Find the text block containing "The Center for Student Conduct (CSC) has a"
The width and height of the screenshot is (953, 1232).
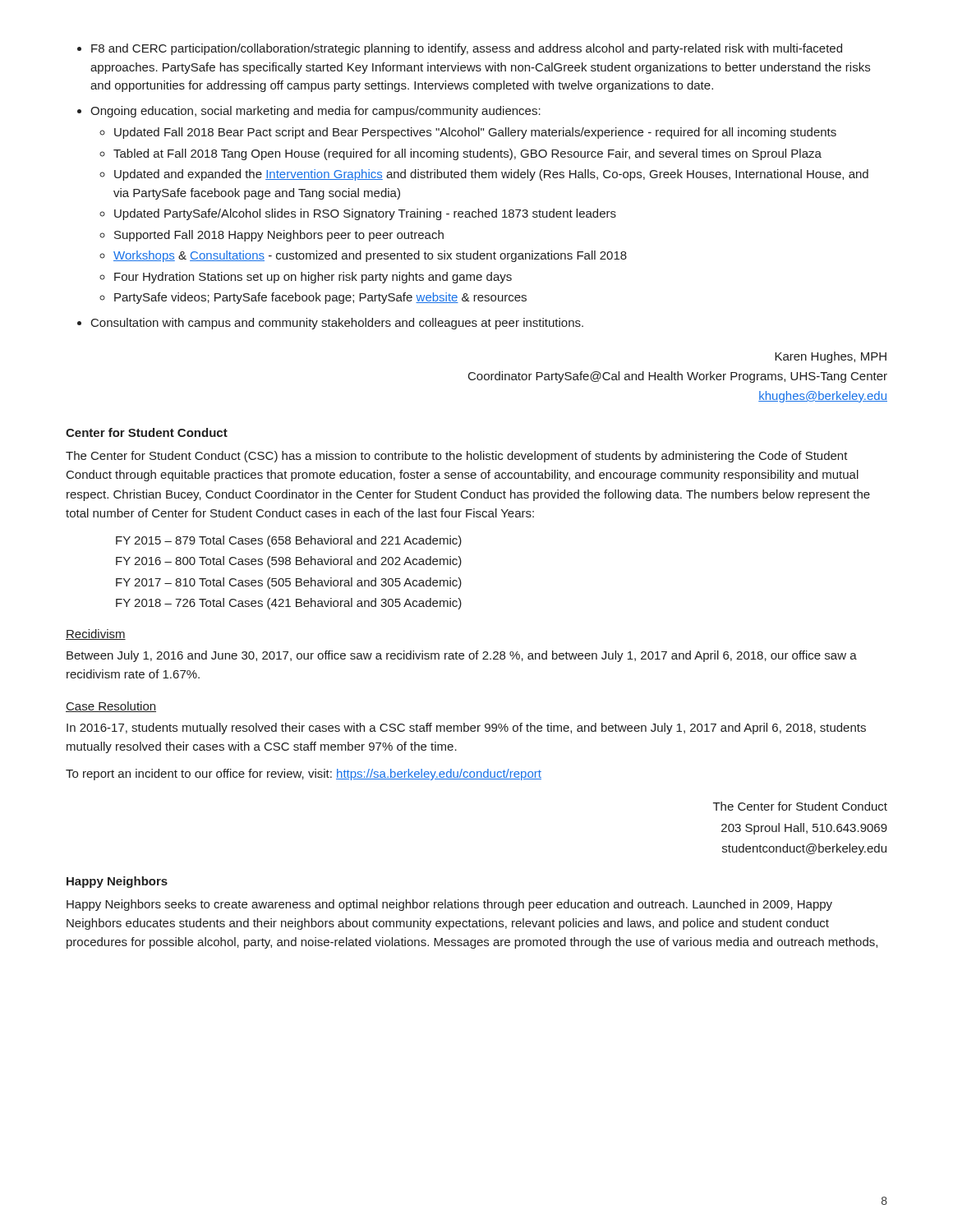click(476, 484)
